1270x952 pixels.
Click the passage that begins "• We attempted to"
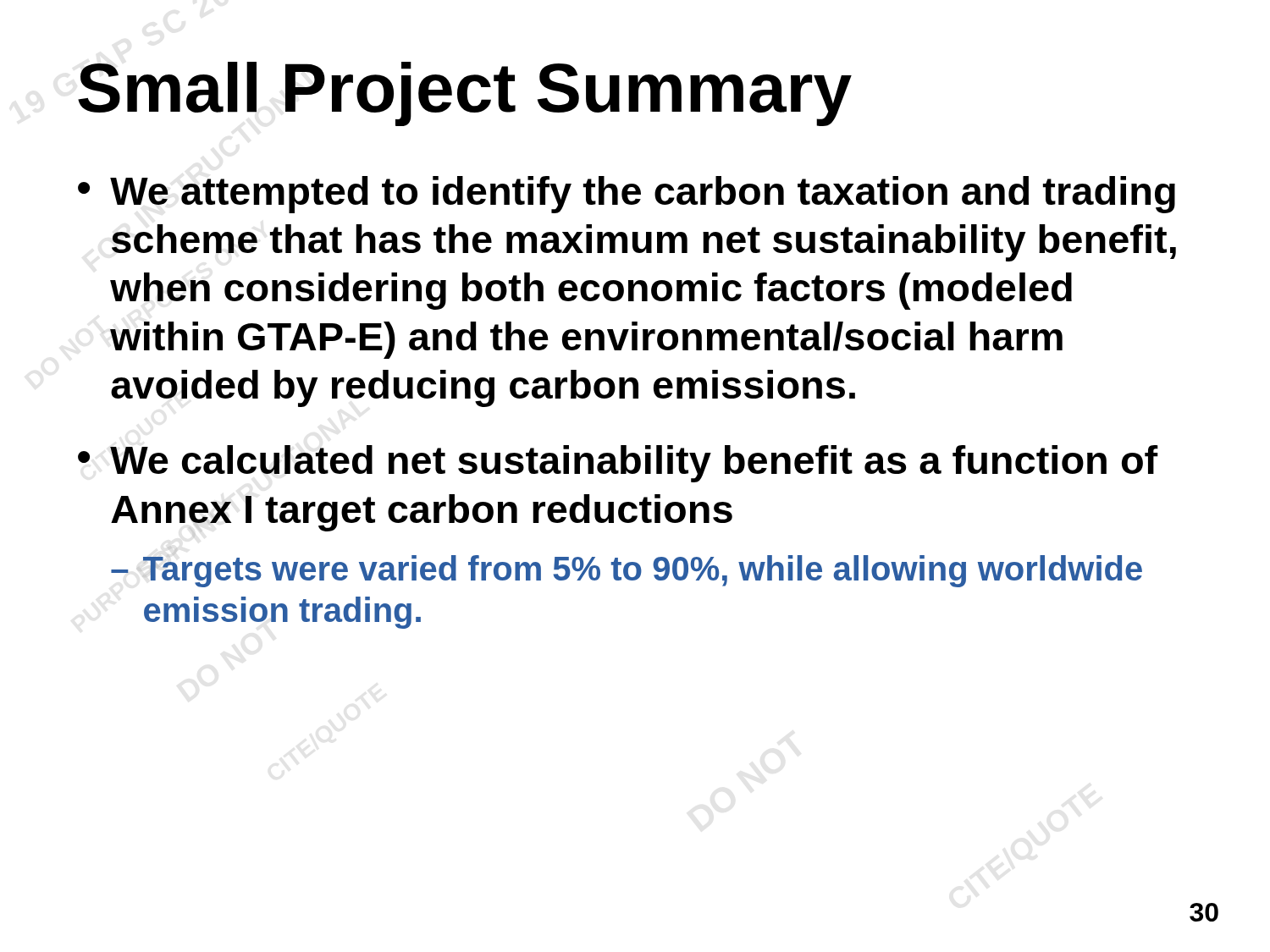pyautogui.click(x=635, y=288)
